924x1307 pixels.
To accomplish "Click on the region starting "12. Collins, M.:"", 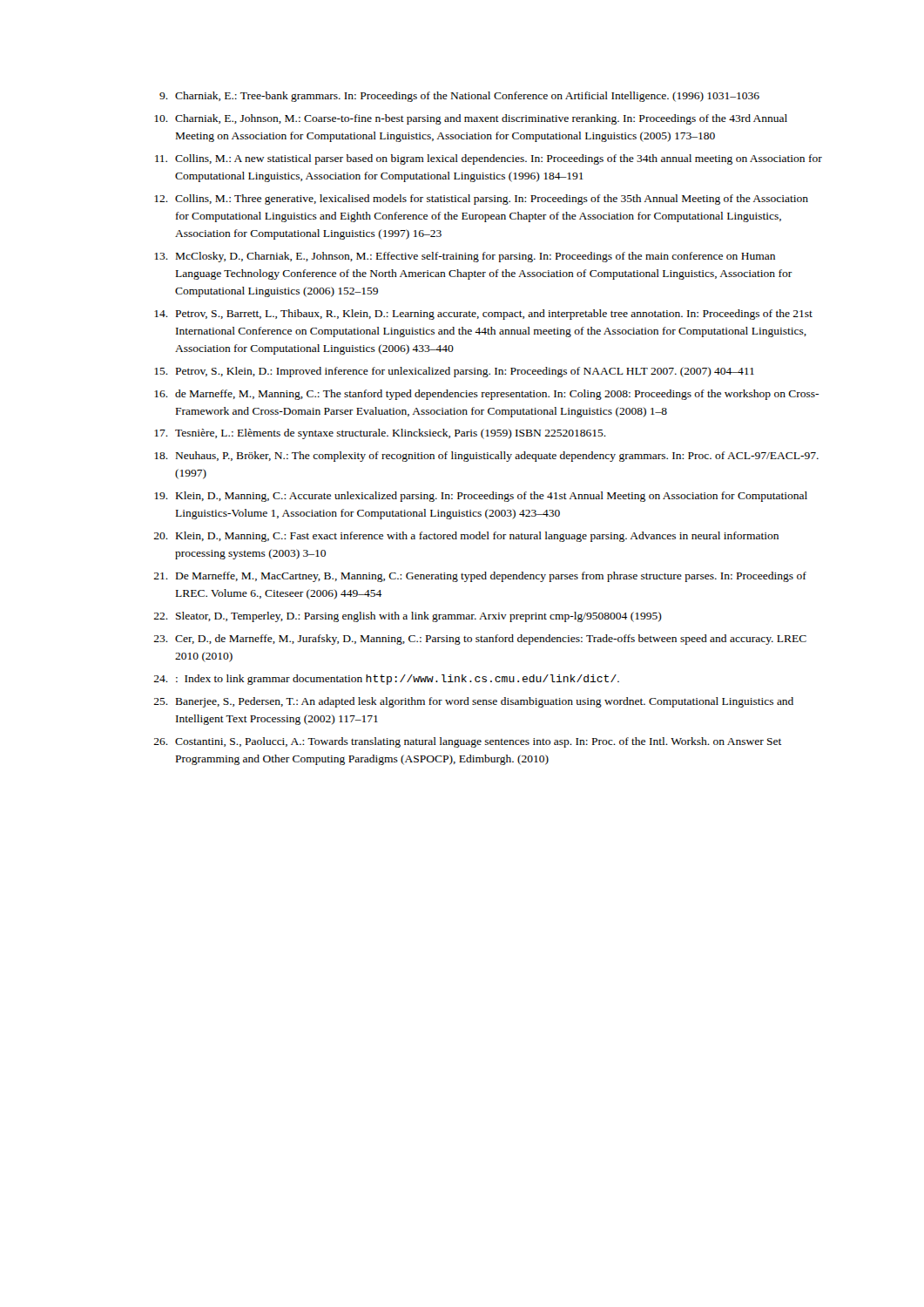I will (479, 216).
